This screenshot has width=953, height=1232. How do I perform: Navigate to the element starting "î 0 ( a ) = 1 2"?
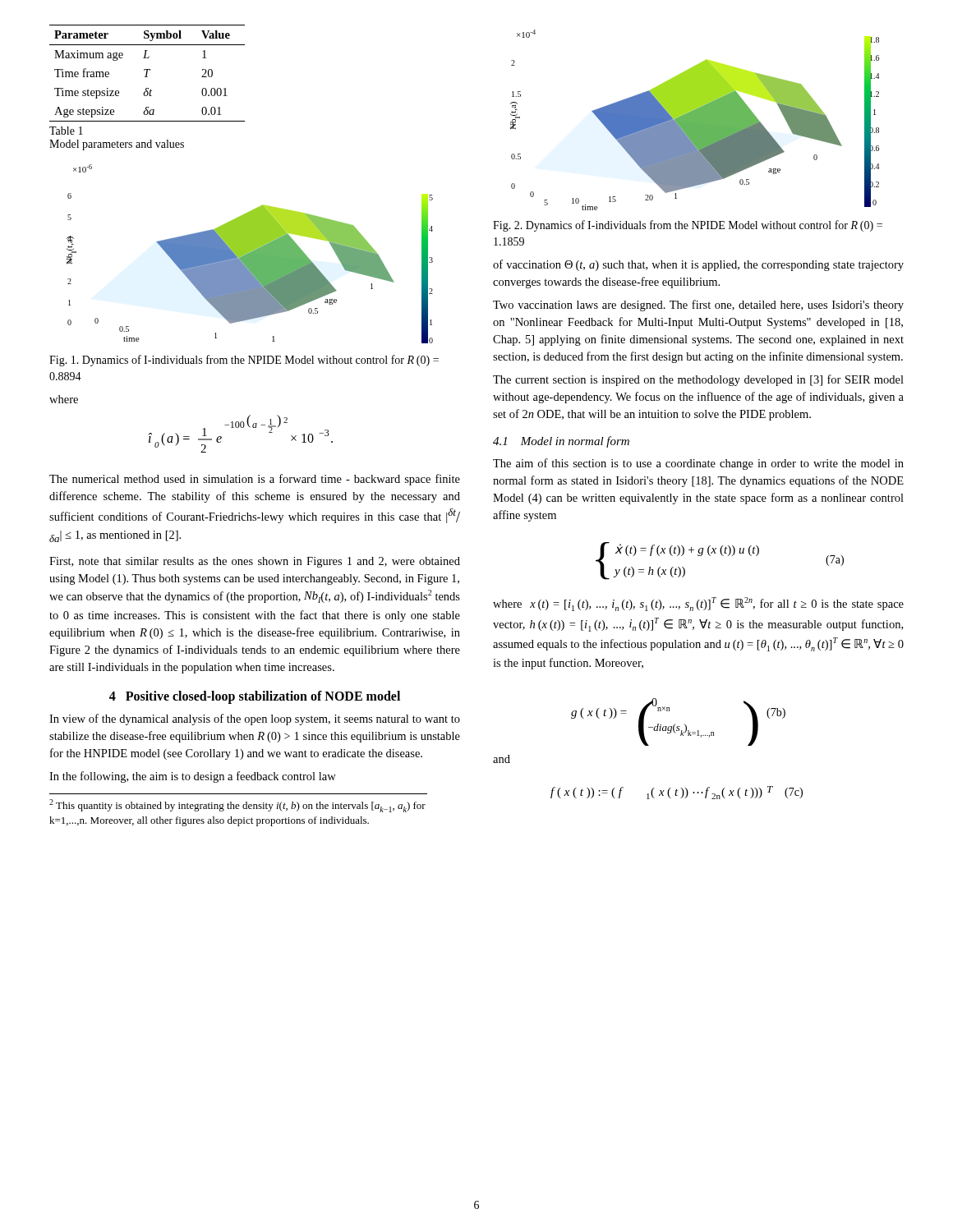[255, 438]
